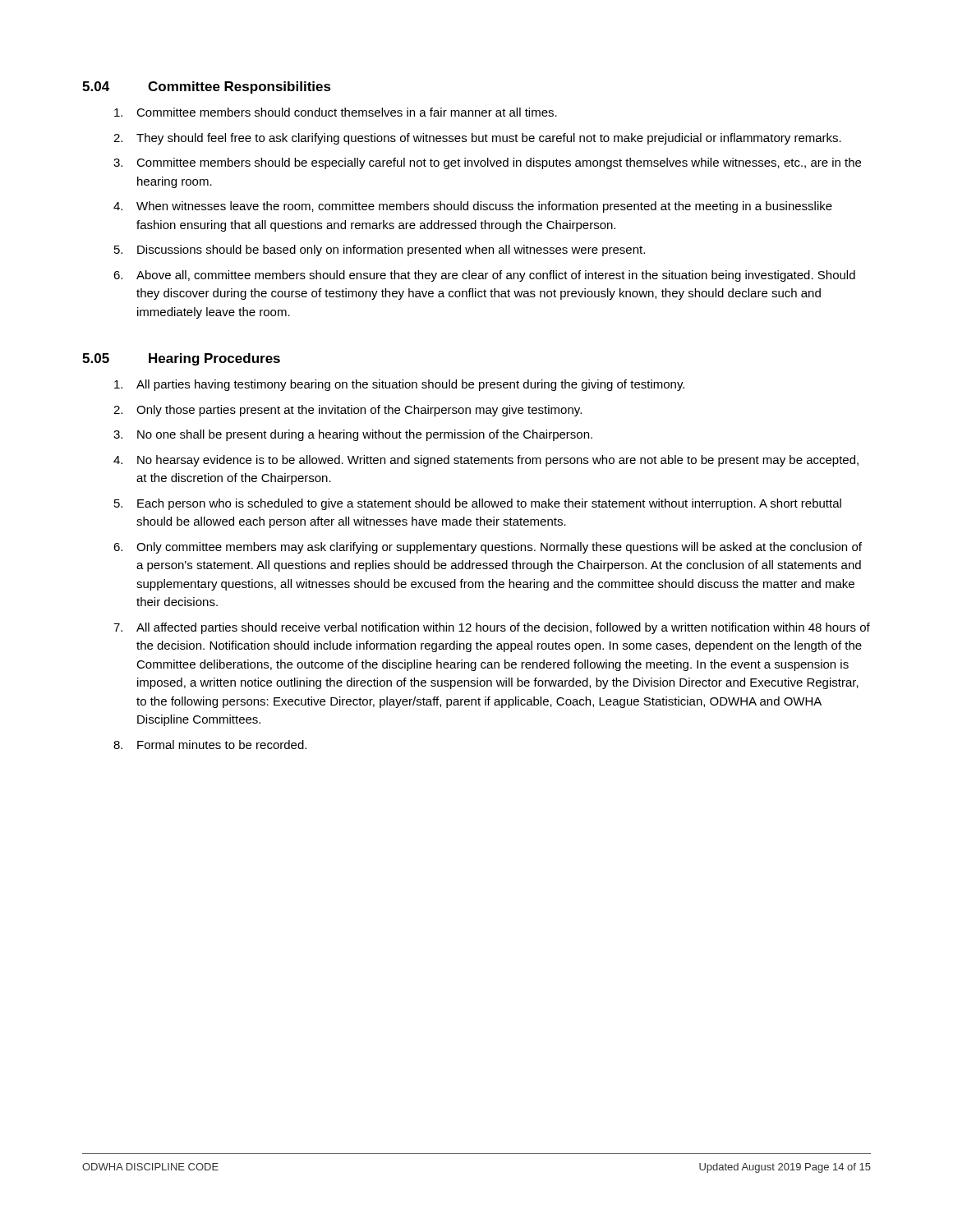This screenshot has width=953, height=1232.
Task: Find the passage starting "Only committee members may ask clarifying or supplementary"
Action: tap(504, 574)
